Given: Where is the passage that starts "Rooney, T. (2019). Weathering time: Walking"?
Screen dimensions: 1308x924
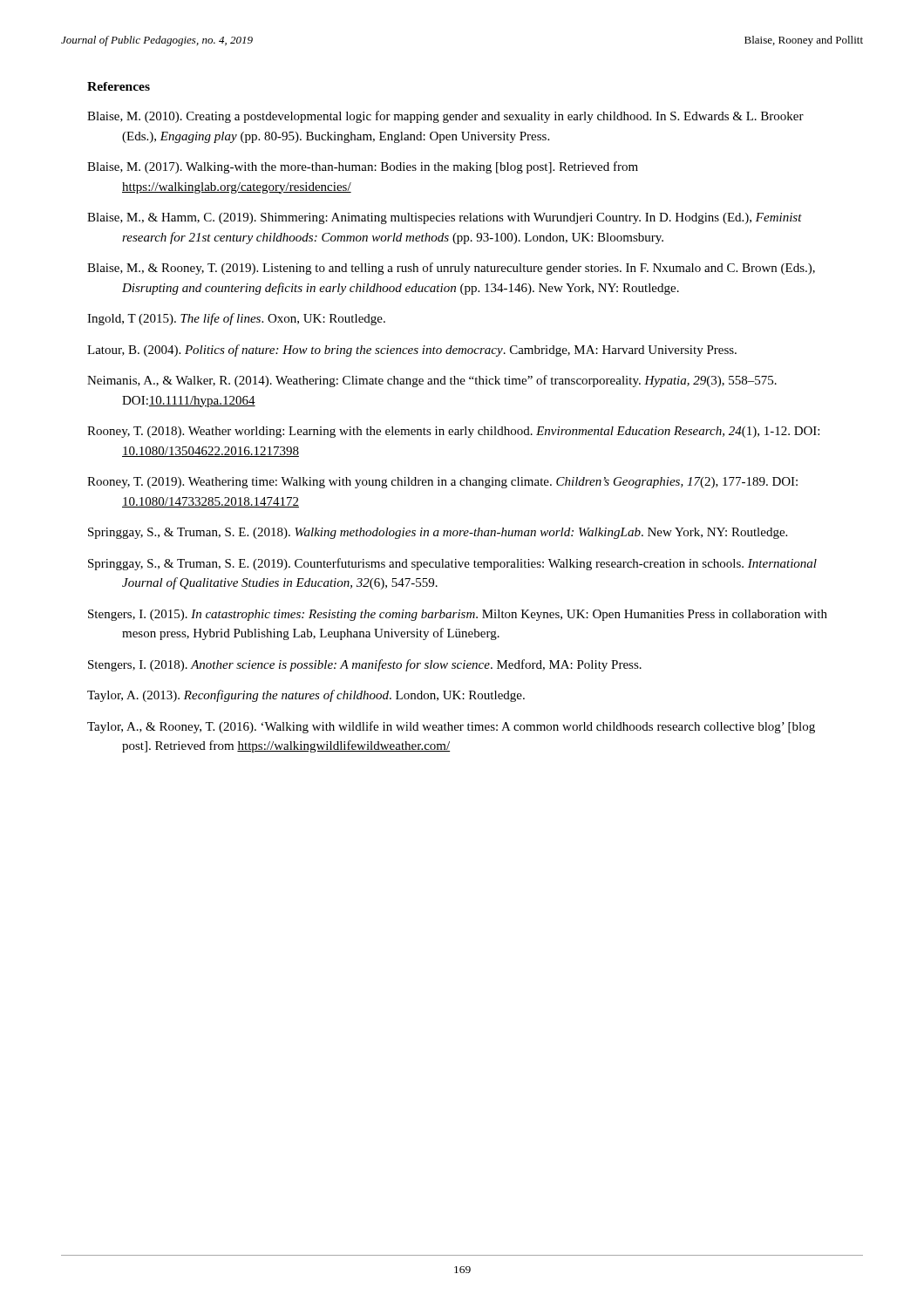Looking at the screenshot, I should click(x=443, y=491).
